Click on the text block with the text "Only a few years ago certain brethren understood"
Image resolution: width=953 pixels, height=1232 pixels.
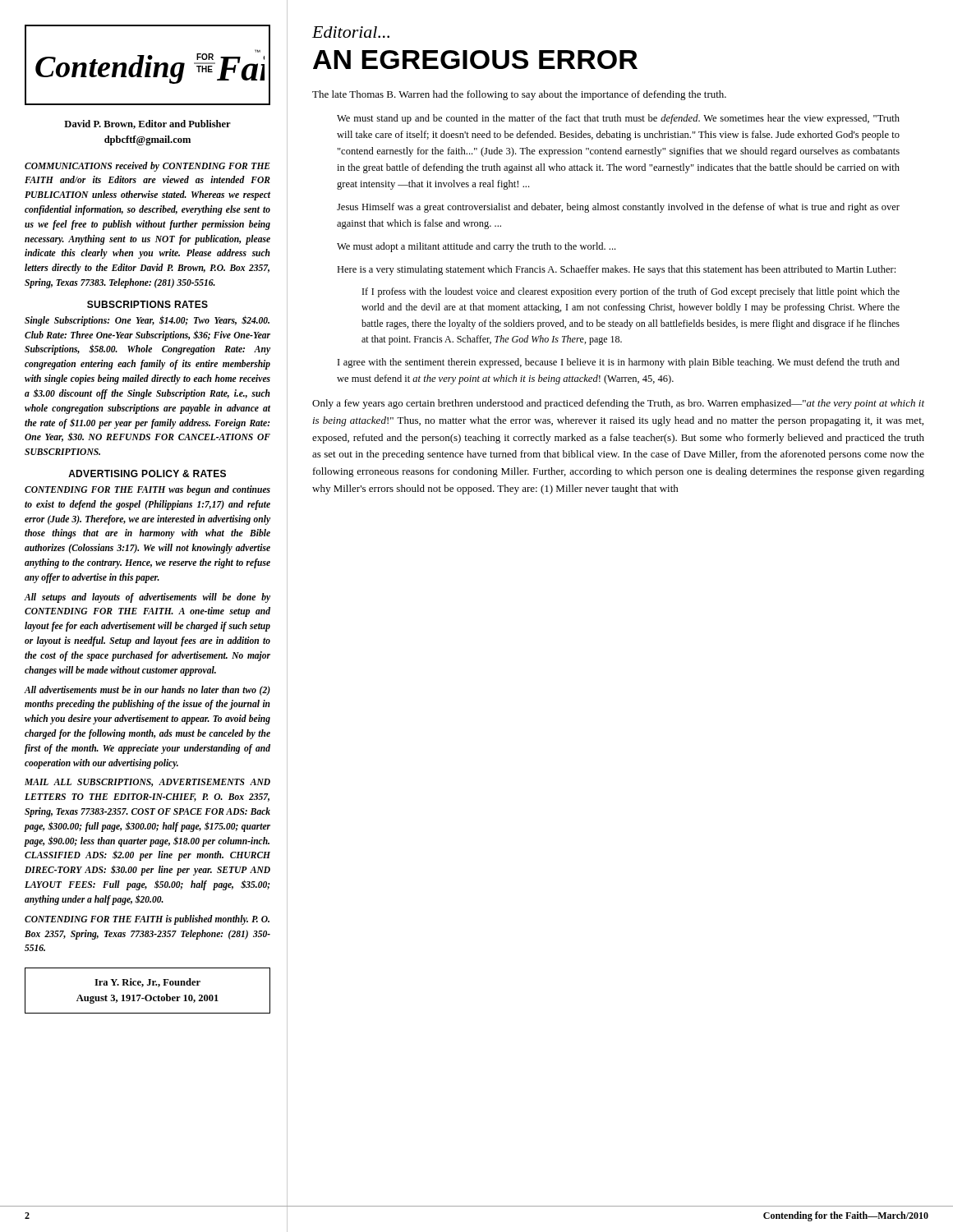(x=618, y=446)
